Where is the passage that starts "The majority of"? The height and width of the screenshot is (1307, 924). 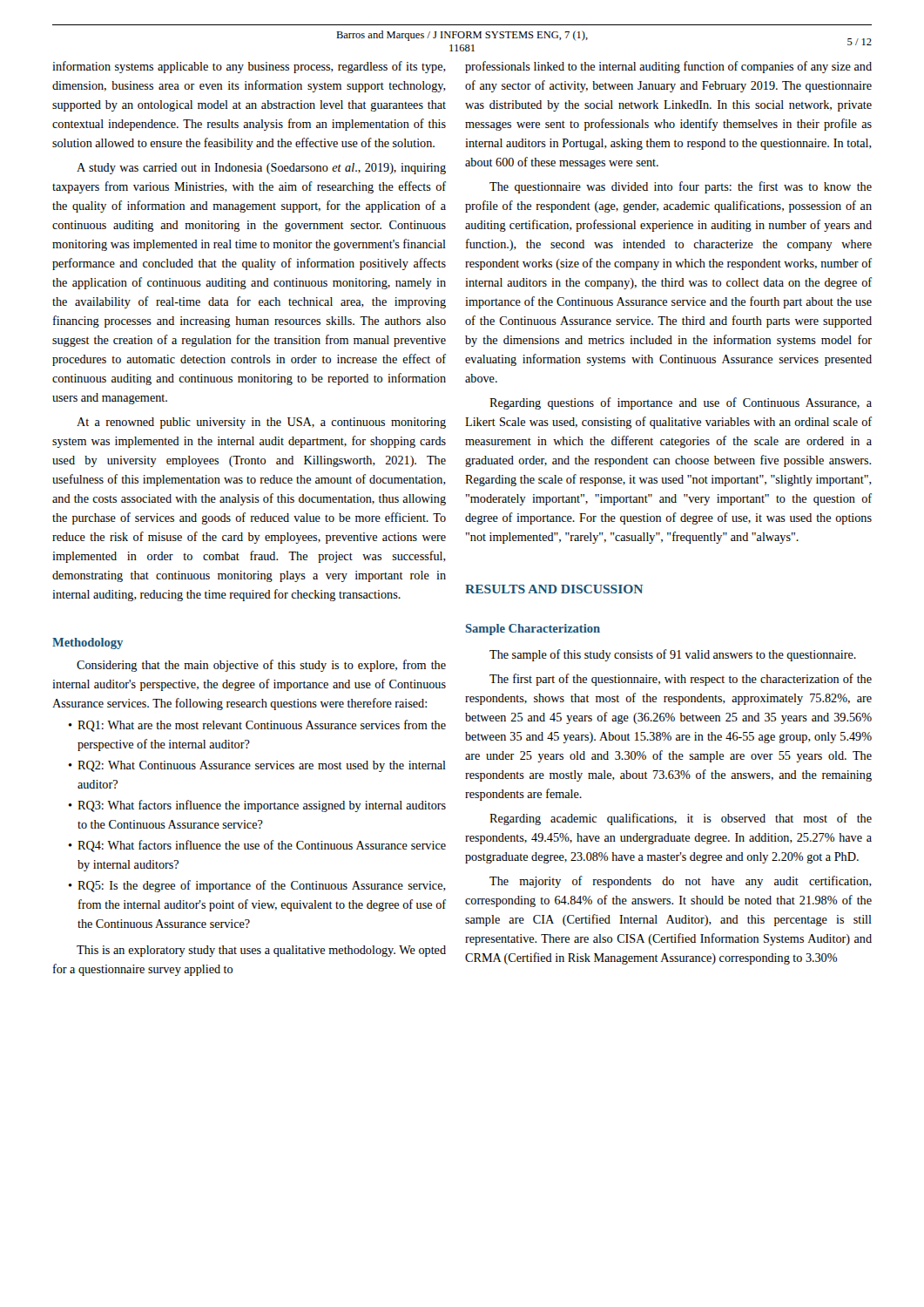click(668, 919)
